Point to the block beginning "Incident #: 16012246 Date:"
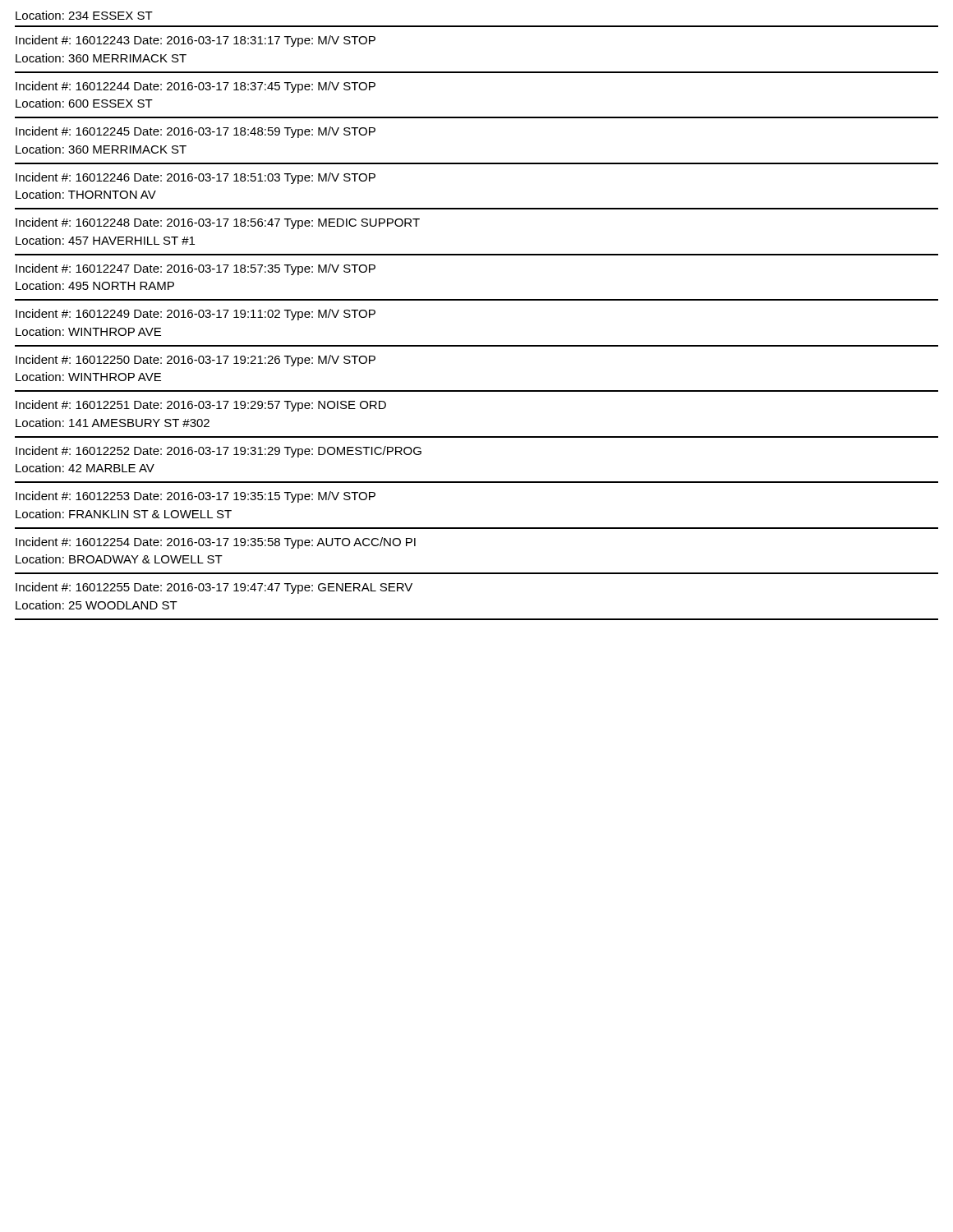This screenshot has height=1232, width=953. click(x=196, y=178)
